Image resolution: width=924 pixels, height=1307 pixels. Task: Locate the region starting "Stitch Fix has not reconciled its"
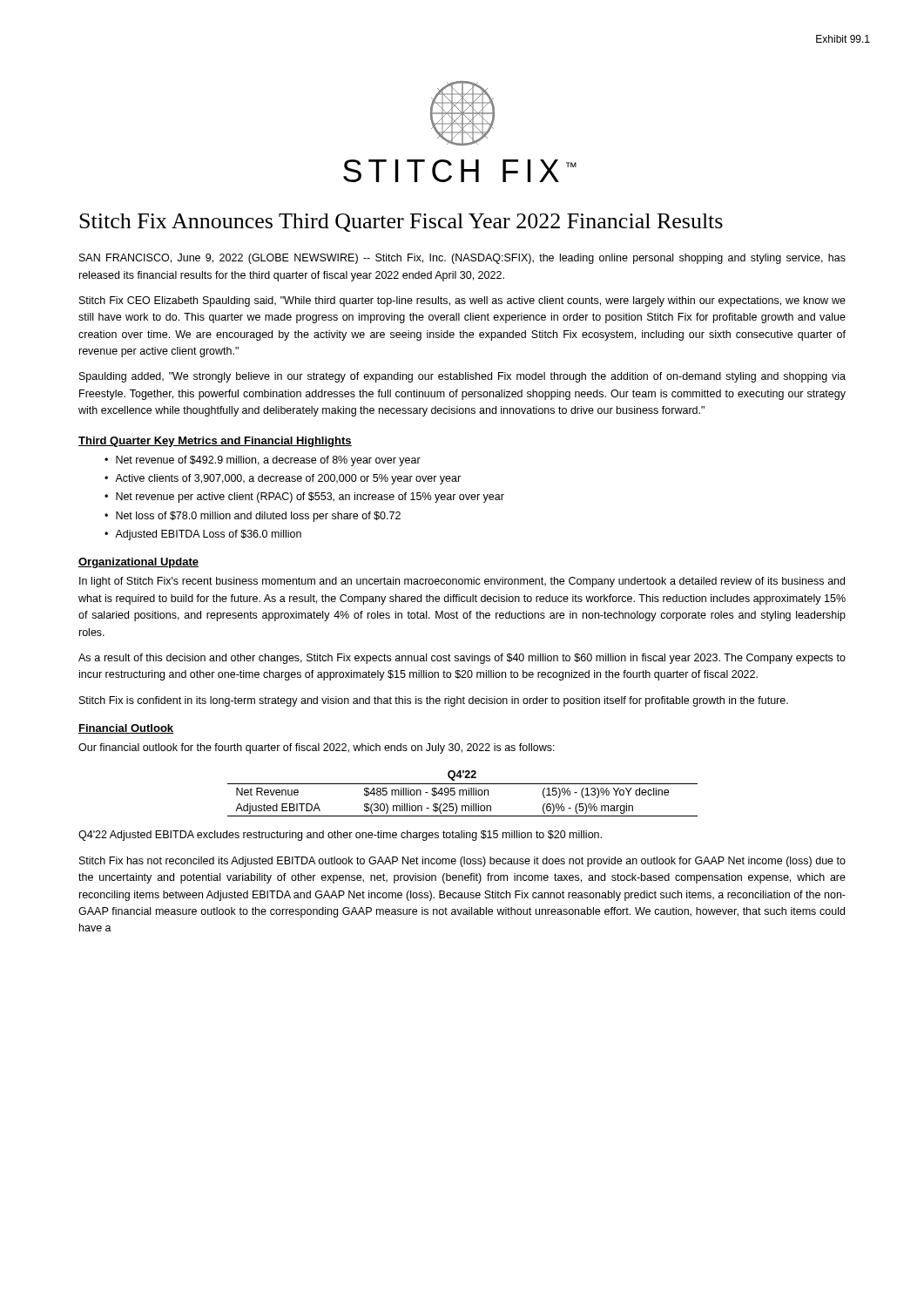[x=462, y=895]
